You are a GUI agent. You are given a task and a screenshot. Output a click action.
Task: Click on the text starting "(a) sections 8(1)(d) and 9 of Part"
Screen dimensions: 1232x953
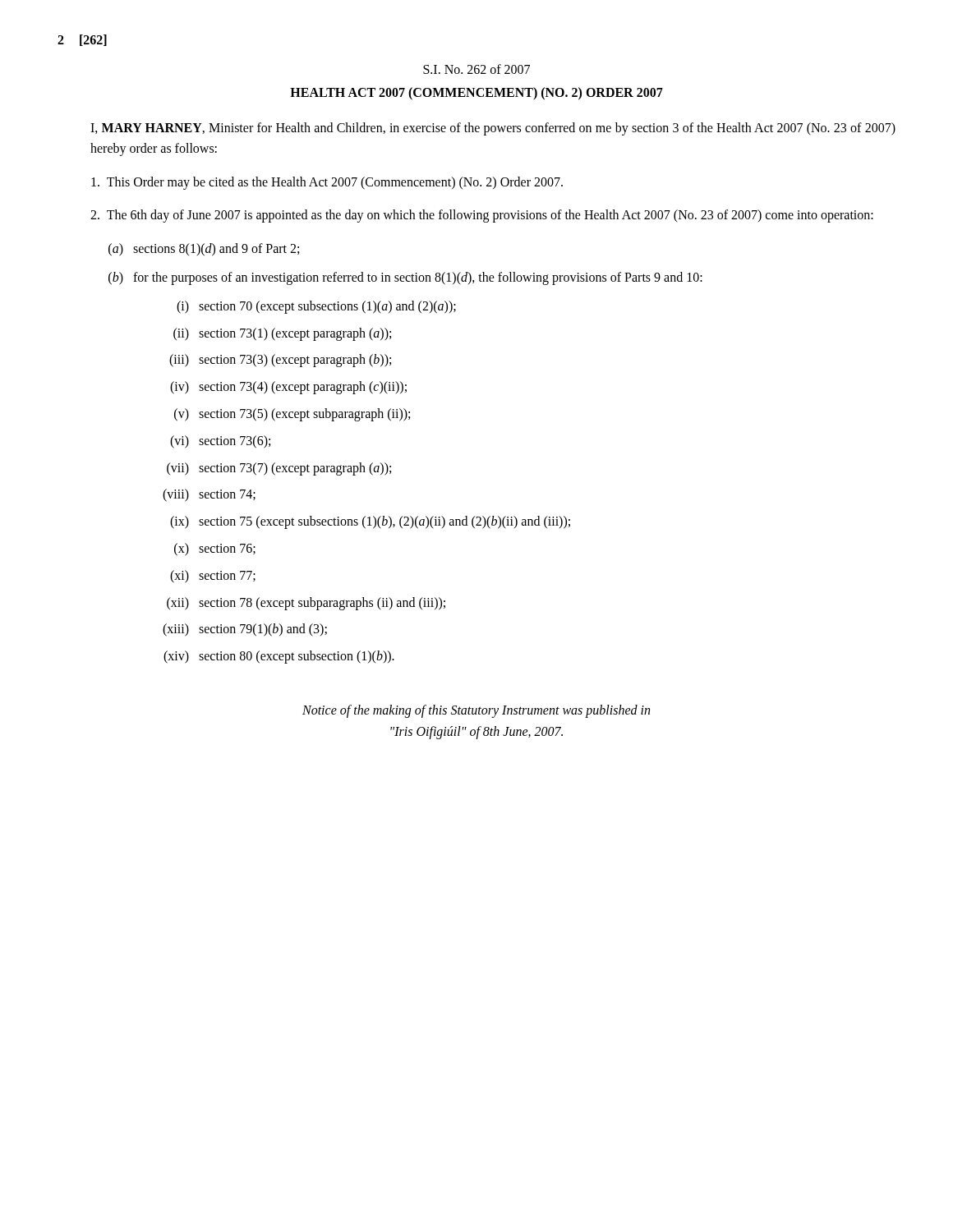click(x=204, y=250)
